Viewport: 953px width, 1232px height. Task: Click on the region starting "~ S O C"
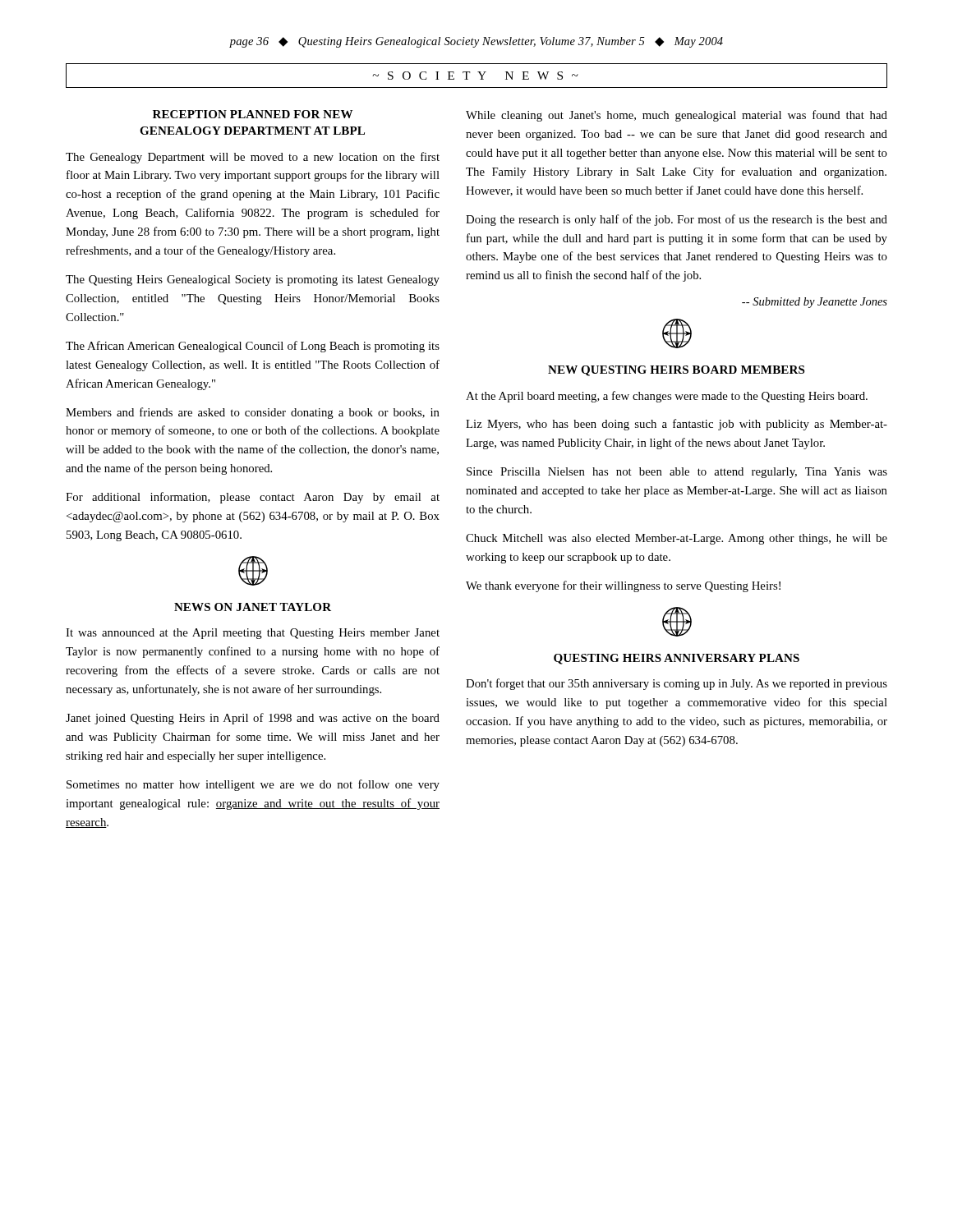point(476,75)
